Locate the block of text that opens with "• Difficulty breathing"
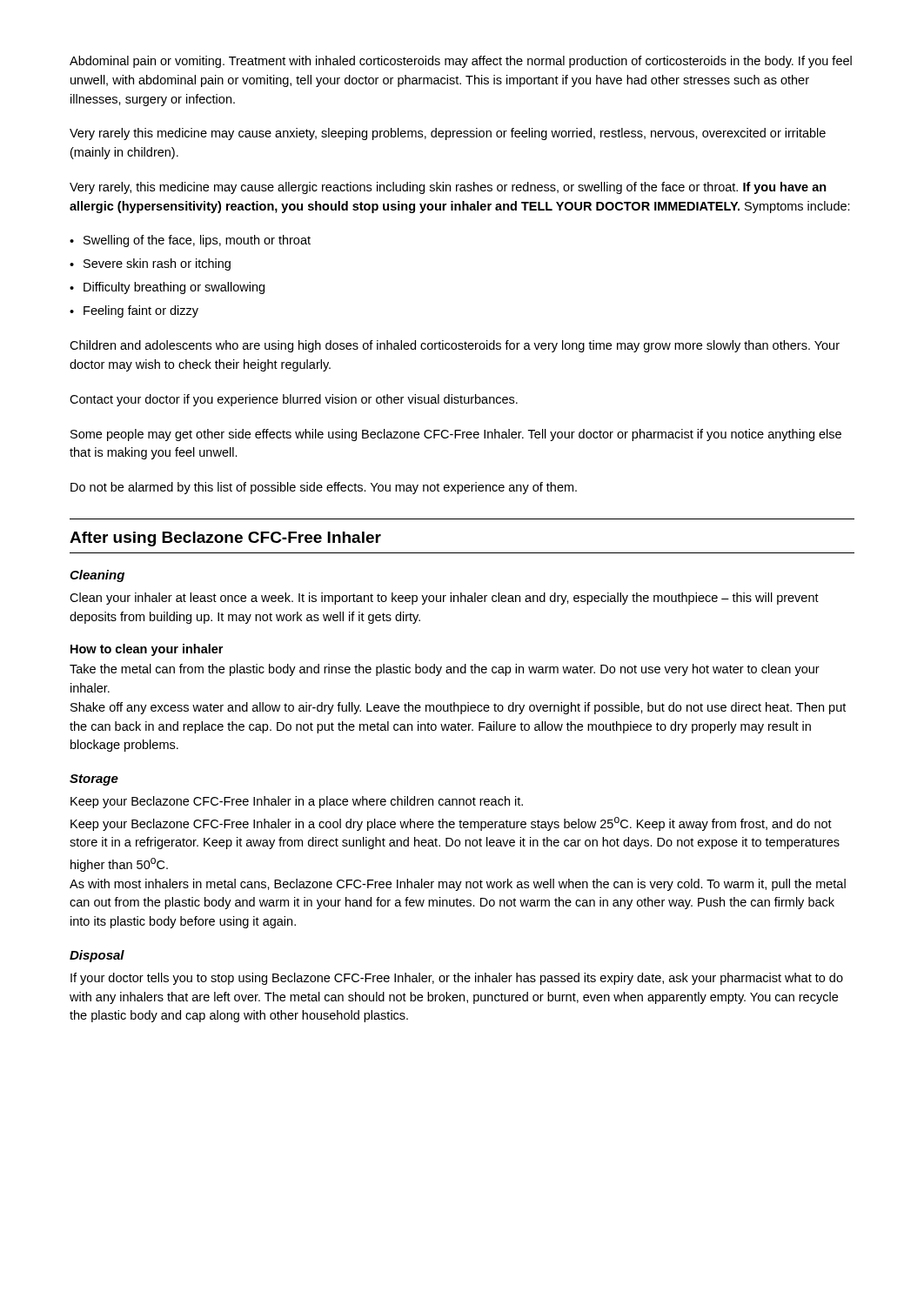Screen dimensions: 1305x924 point(168,288)
